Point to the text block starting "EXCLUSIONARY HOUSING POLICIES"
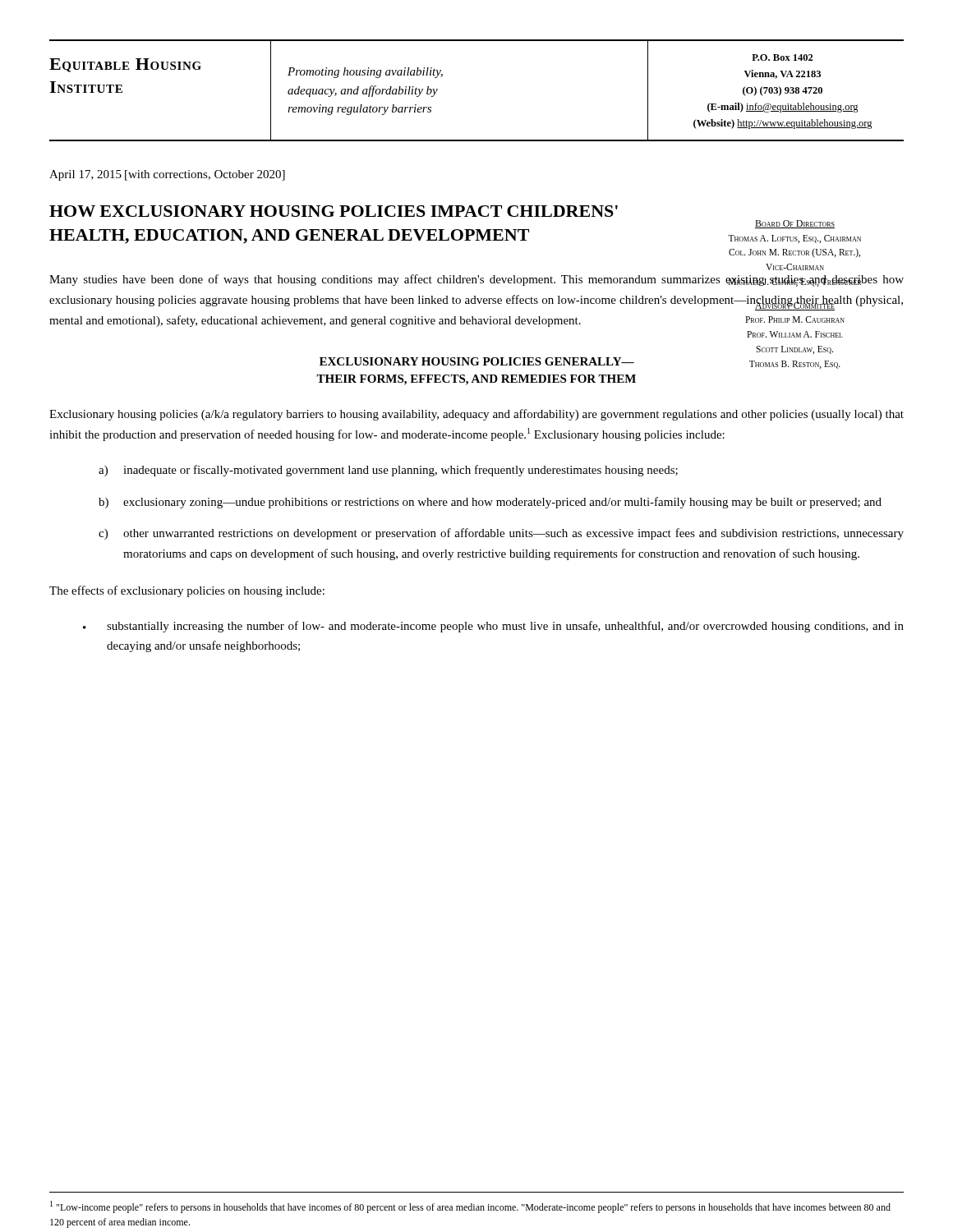The width and height of the screenshot is (953, 1232). [476, 370]
